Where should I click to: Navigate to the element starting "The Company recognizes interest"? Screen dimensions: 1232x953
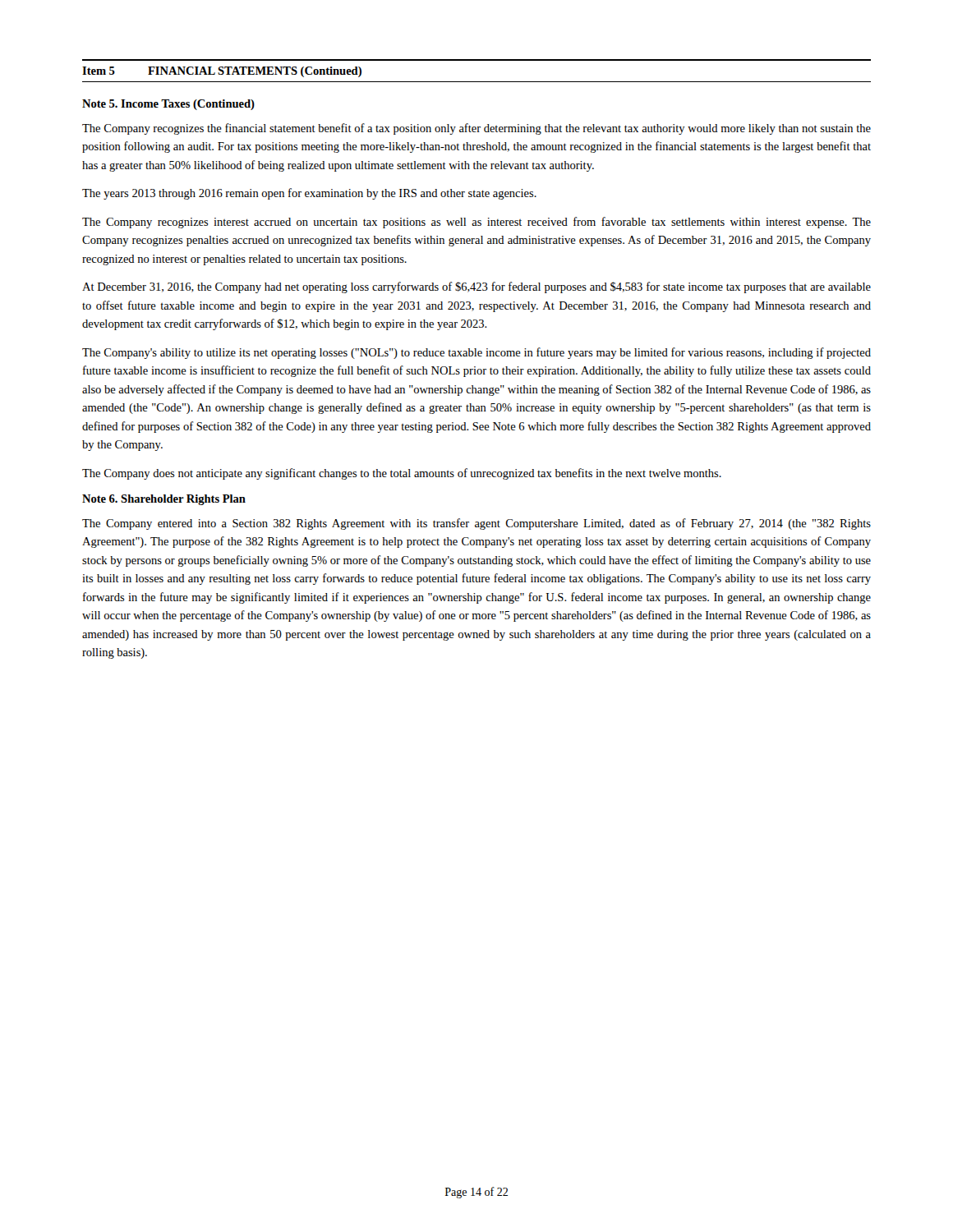coord(476,240)
